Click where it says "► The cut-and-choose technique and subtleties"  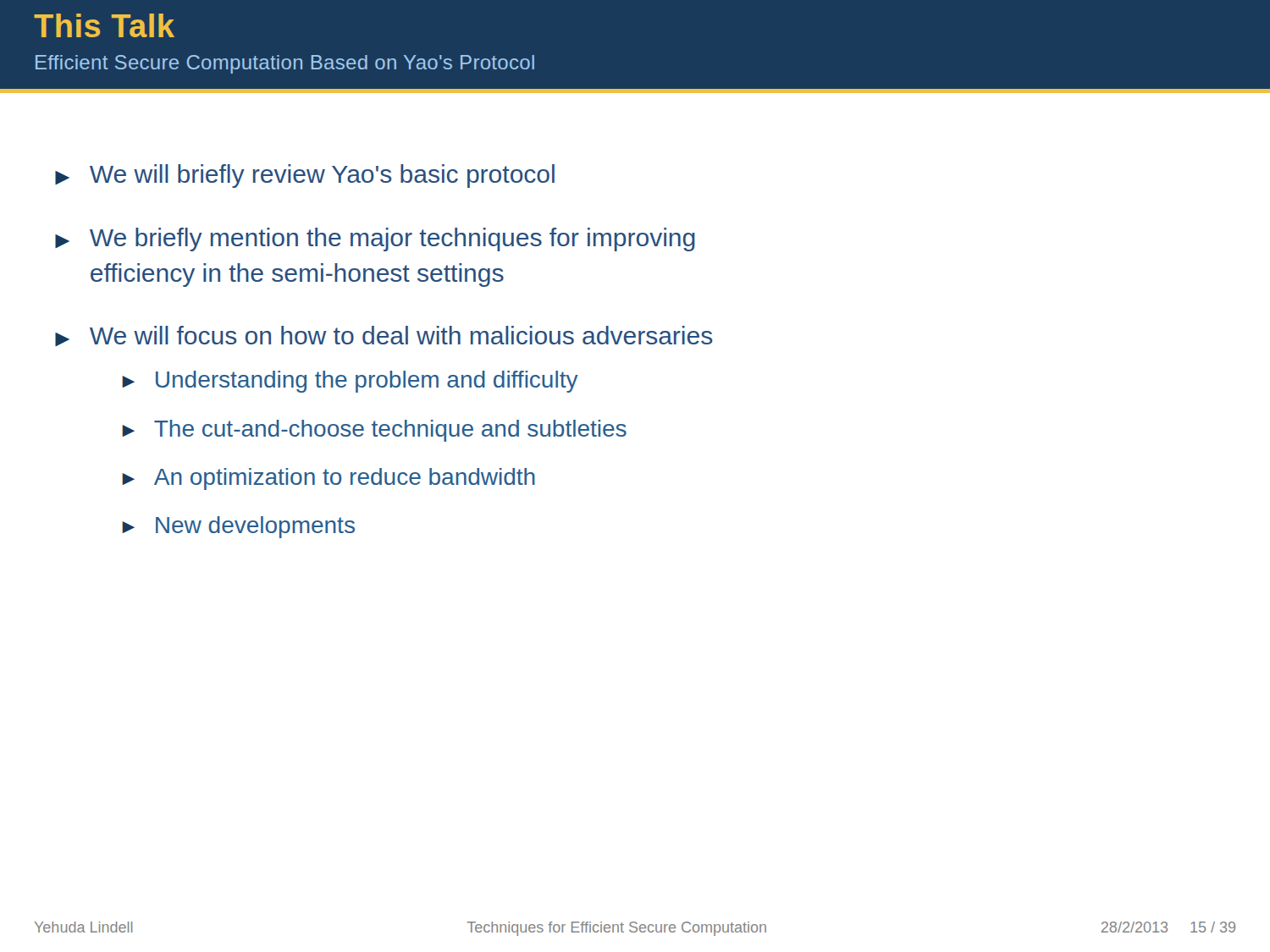coord(373,428)
